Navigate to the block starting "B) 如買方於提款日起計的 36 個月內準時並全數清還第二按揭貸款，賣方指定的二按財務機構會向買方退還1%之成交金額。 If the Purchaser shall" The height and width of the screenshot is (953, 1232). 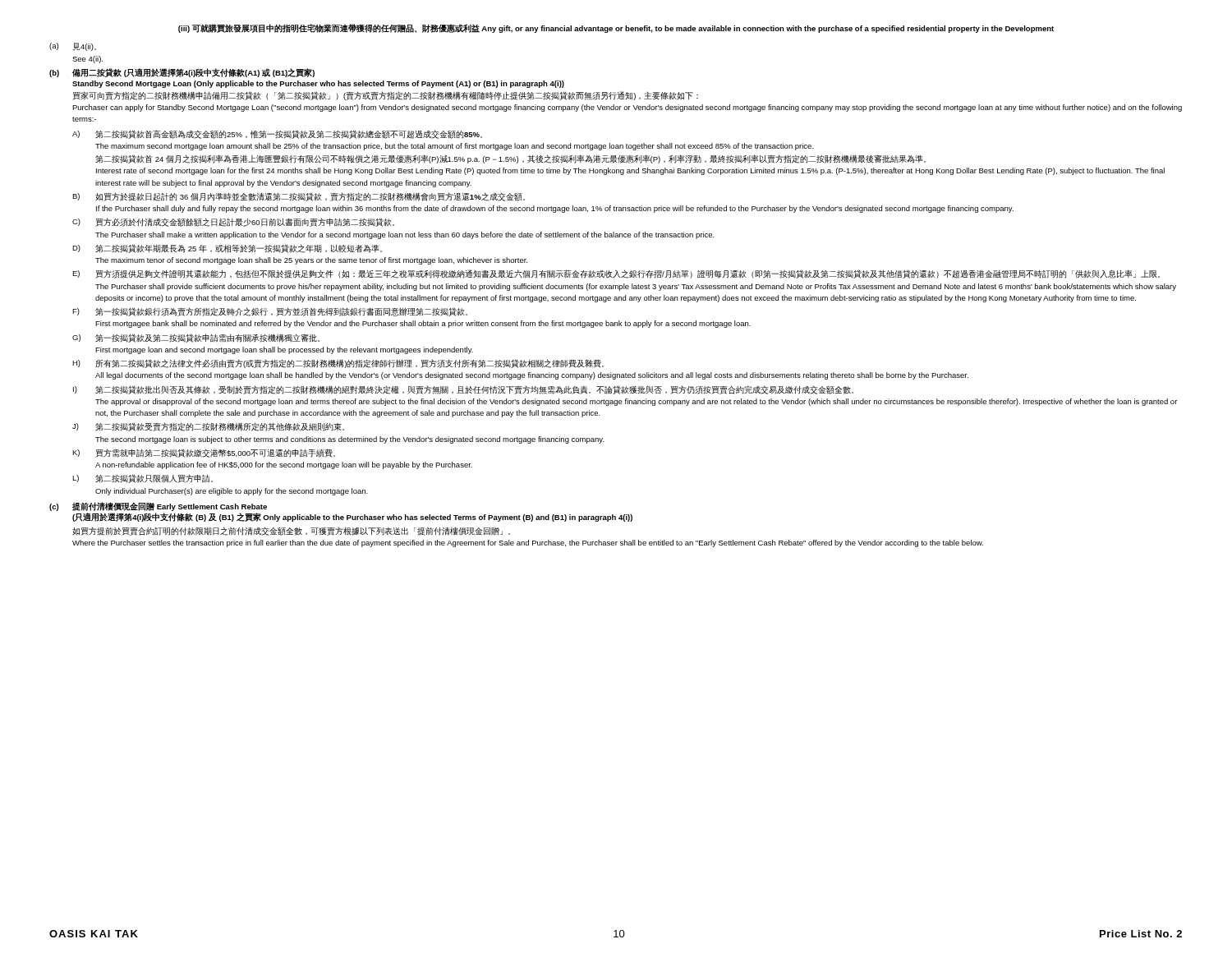tap(628, 203)
